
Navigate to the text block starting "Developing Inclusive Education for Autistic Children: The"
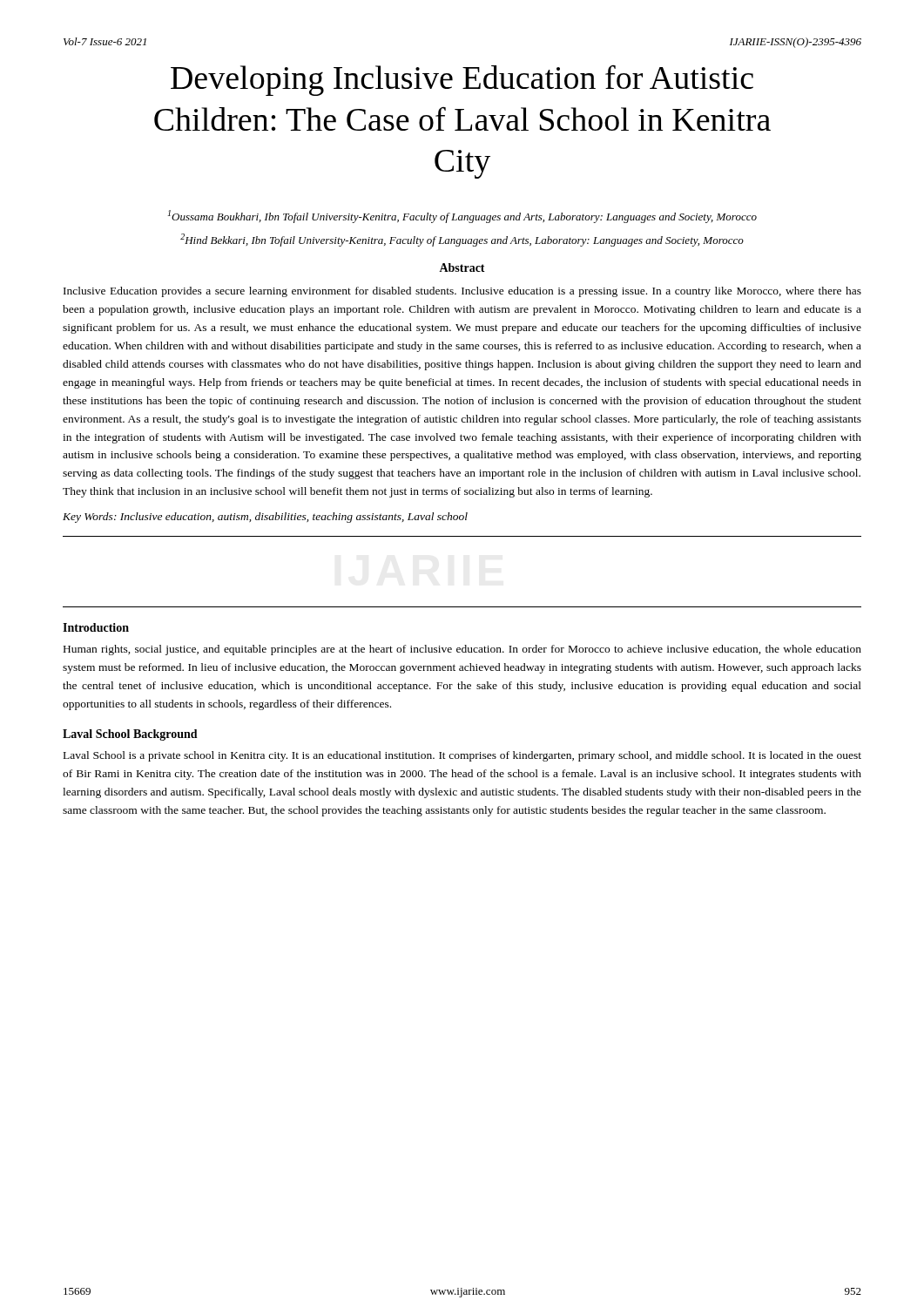[462, 119]
